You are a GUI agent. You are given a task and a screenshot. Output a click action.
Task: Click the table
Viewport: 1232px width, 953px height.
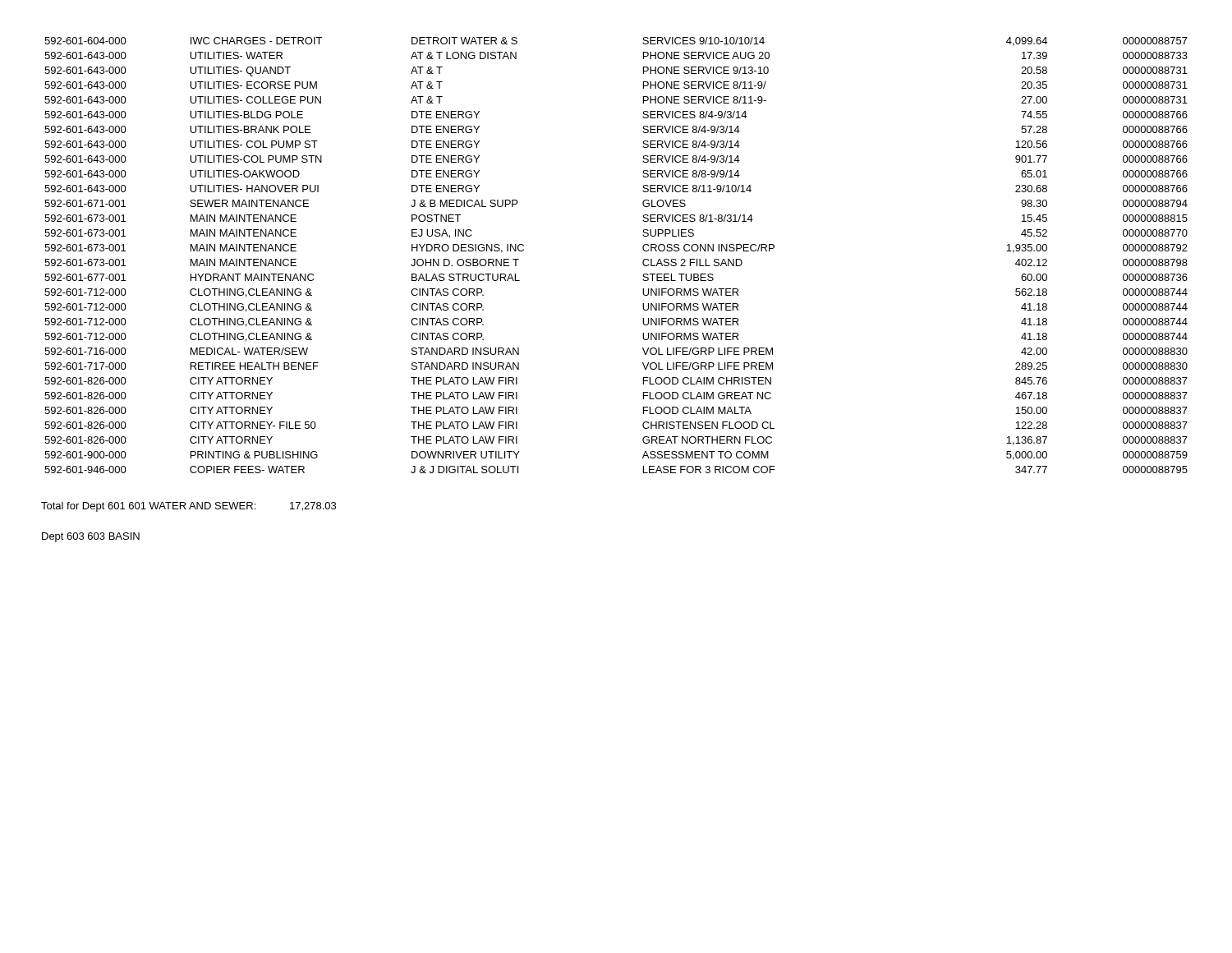coord(616,255)
